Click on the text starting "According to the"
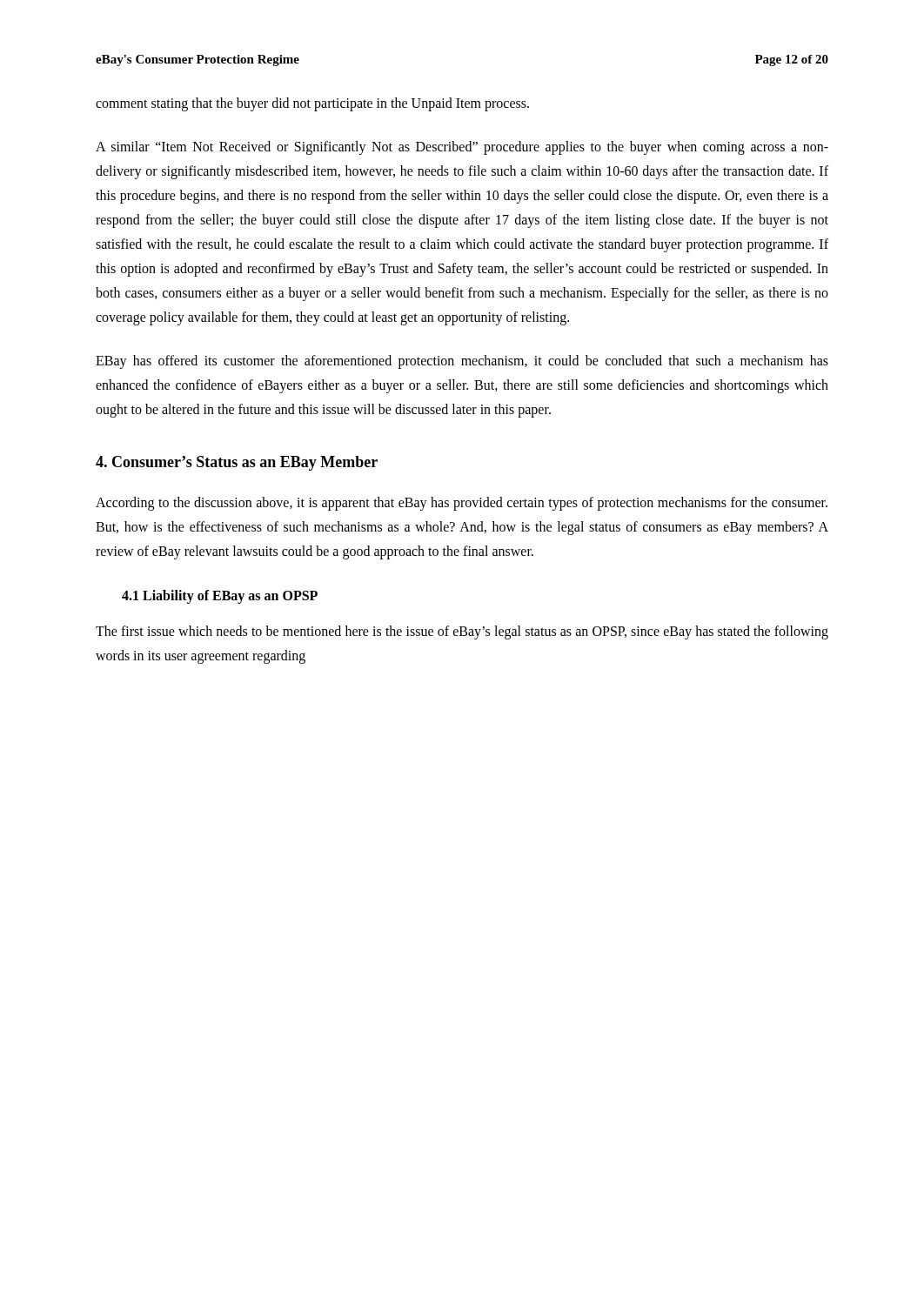Screen dimensions: 1305x924 click(x=462, y=527)
